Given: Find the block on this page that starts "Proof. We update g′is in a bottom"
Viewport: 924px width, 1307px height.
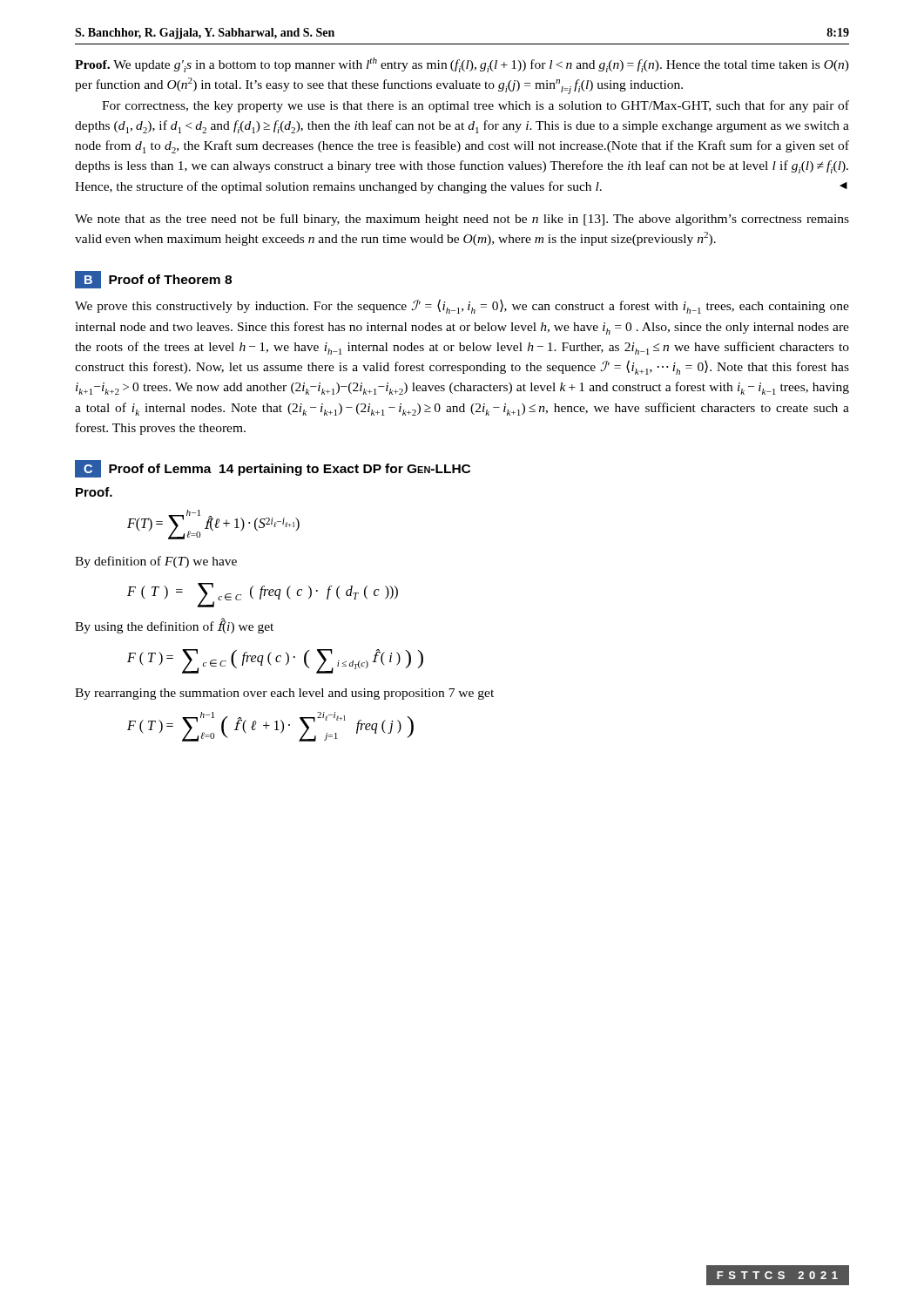Looking at the screenshot, I should (462, 74).
